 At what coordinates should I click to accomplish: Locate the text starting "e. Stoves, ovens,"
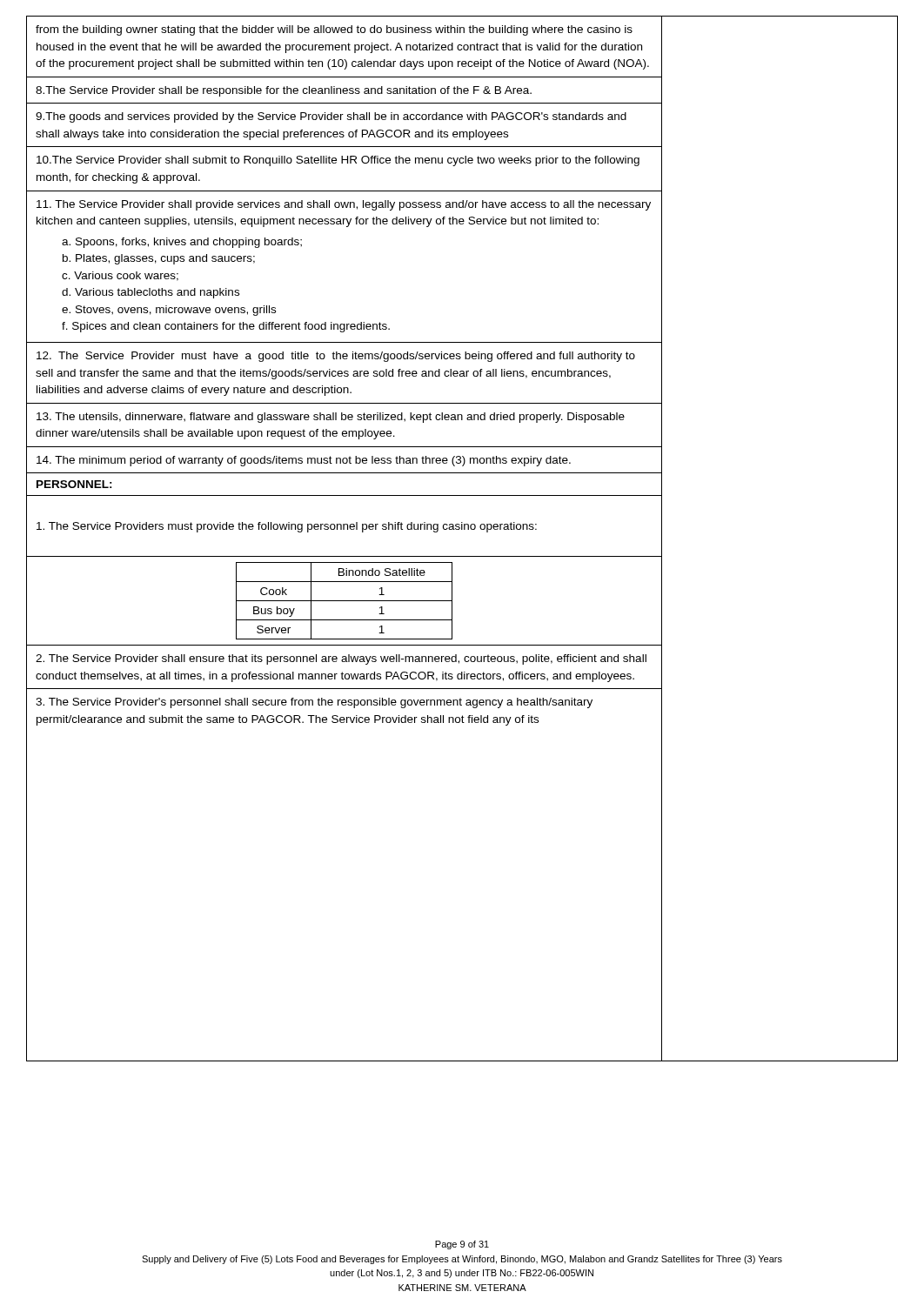point(169,309)
